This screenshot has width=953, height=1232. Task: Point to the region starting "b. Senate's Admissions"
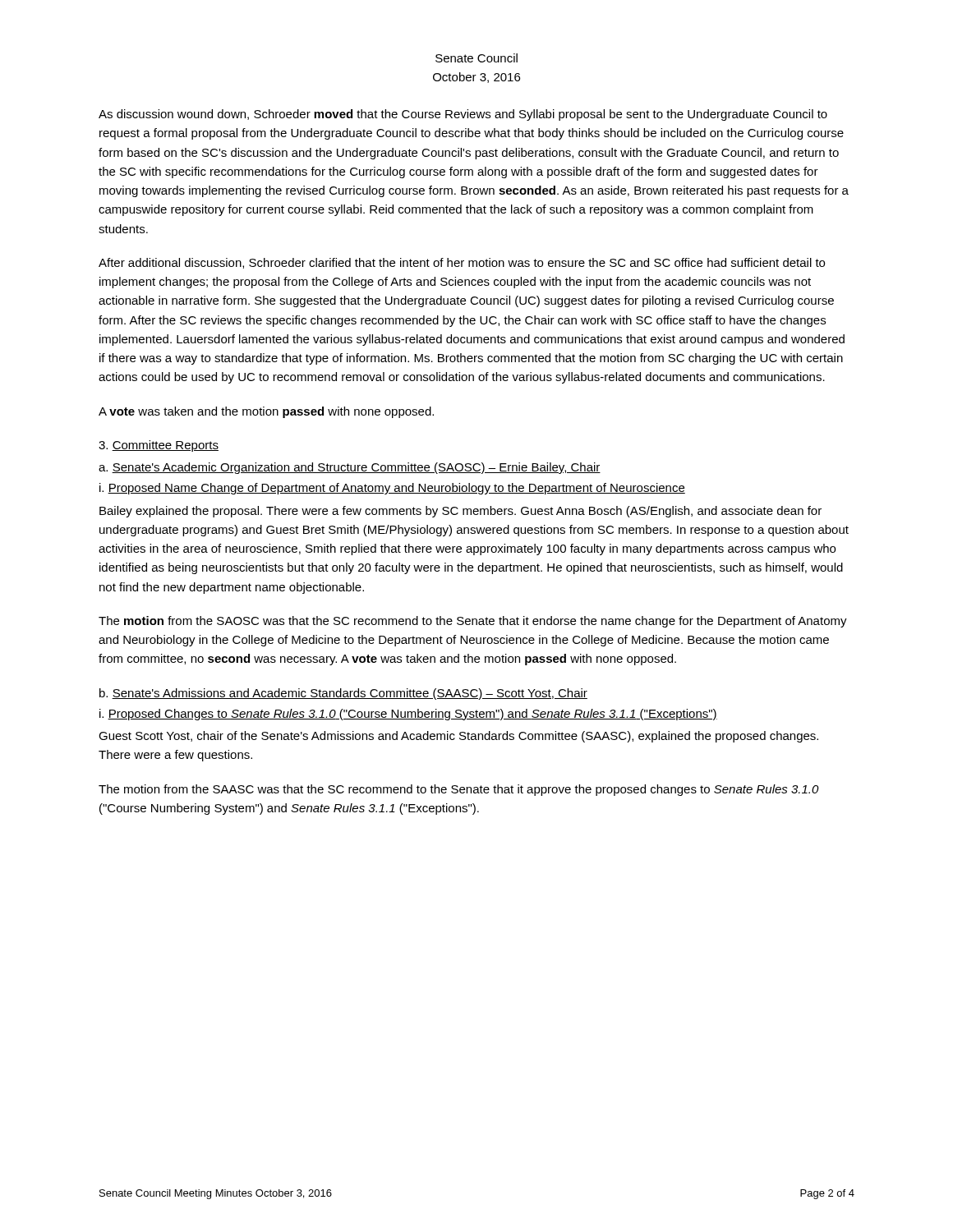343,692
